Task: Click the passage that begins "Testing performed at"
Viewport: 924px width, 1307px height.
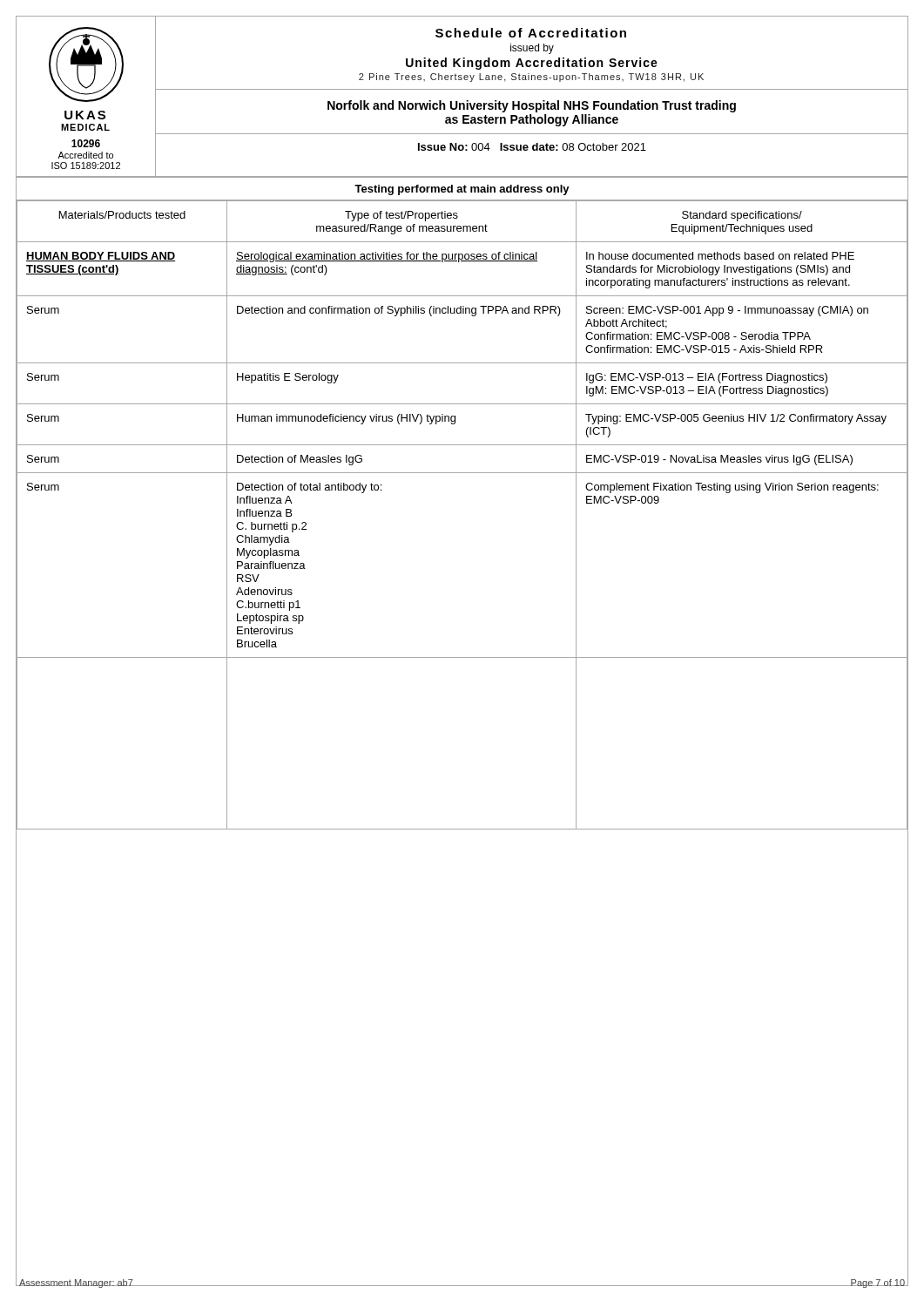Action: 462,189
